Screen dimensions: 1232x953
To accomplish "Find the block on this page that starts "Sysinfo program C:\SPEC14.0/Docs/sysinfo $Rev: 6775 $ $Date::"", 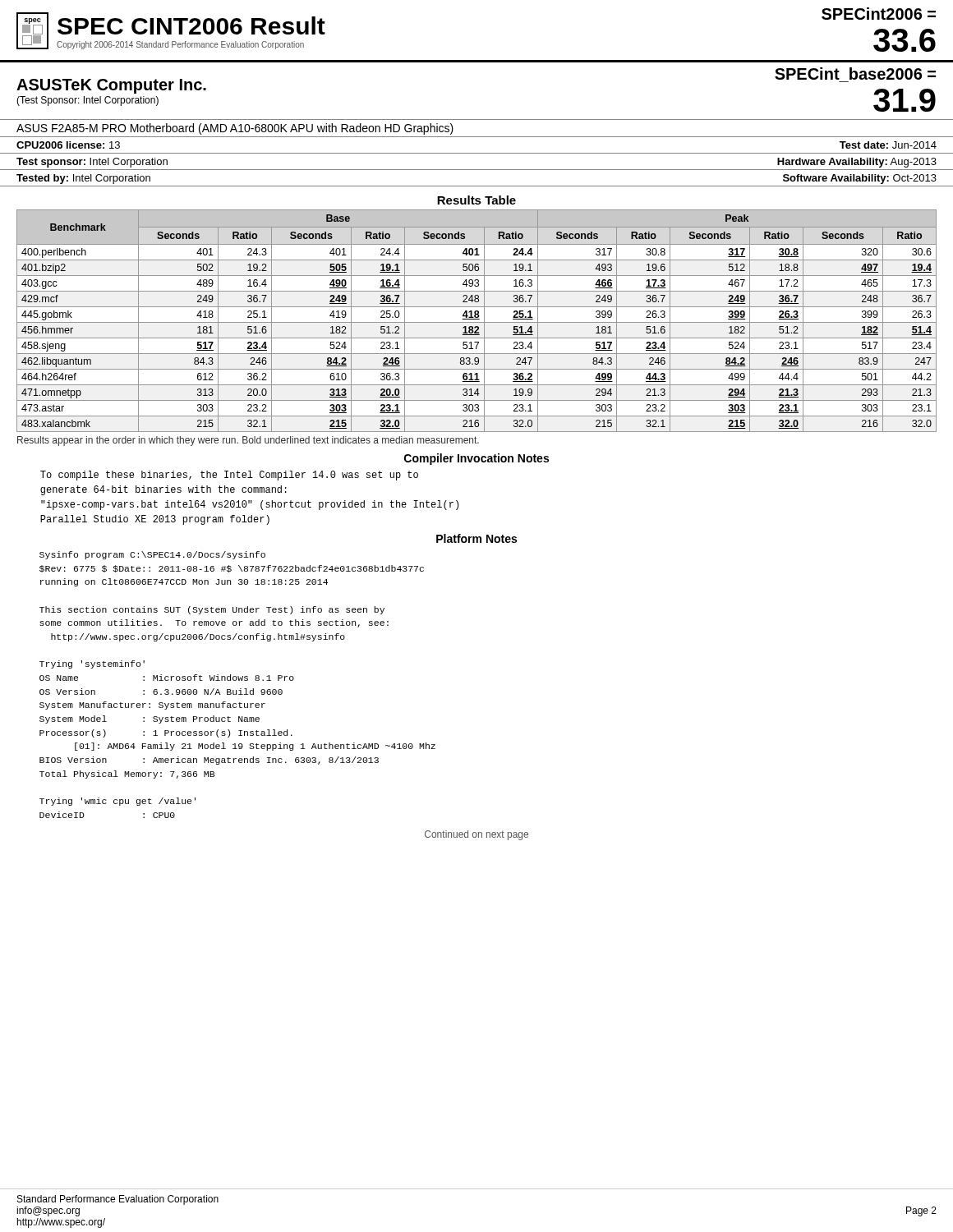I will click(226, 685).
